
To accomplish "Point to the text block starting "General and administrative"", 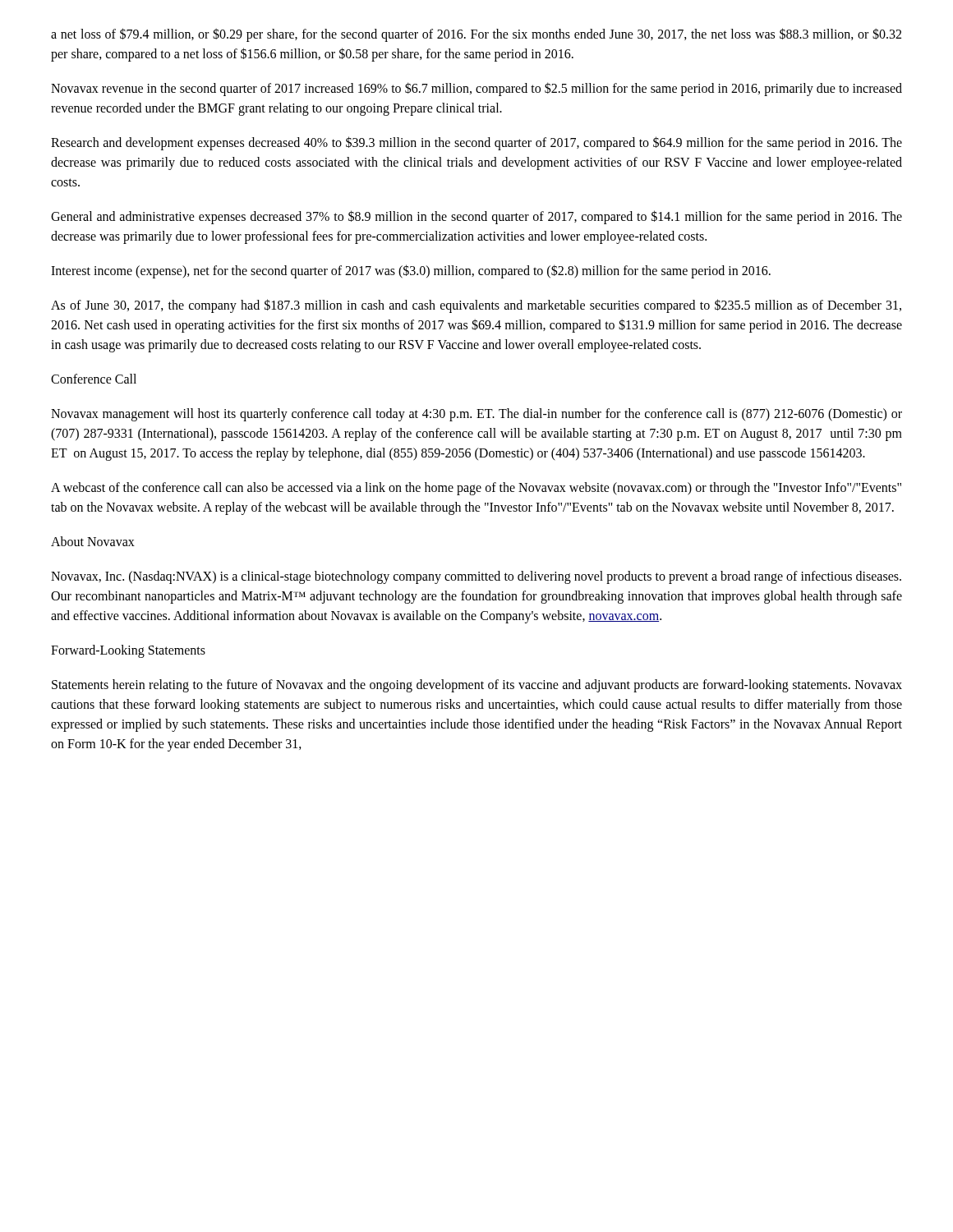I will 476,226.
